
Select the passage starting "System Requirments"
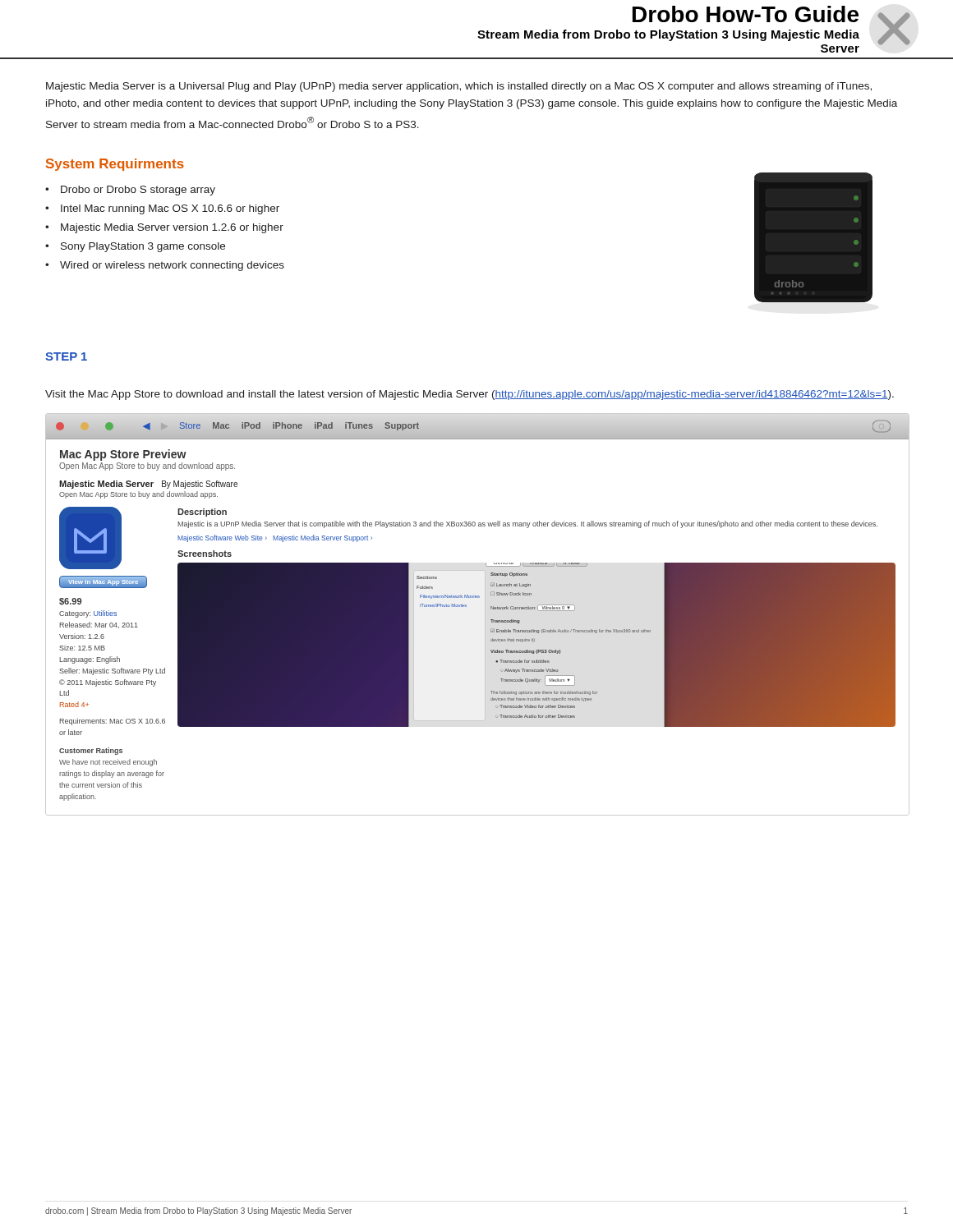point(115,164)
